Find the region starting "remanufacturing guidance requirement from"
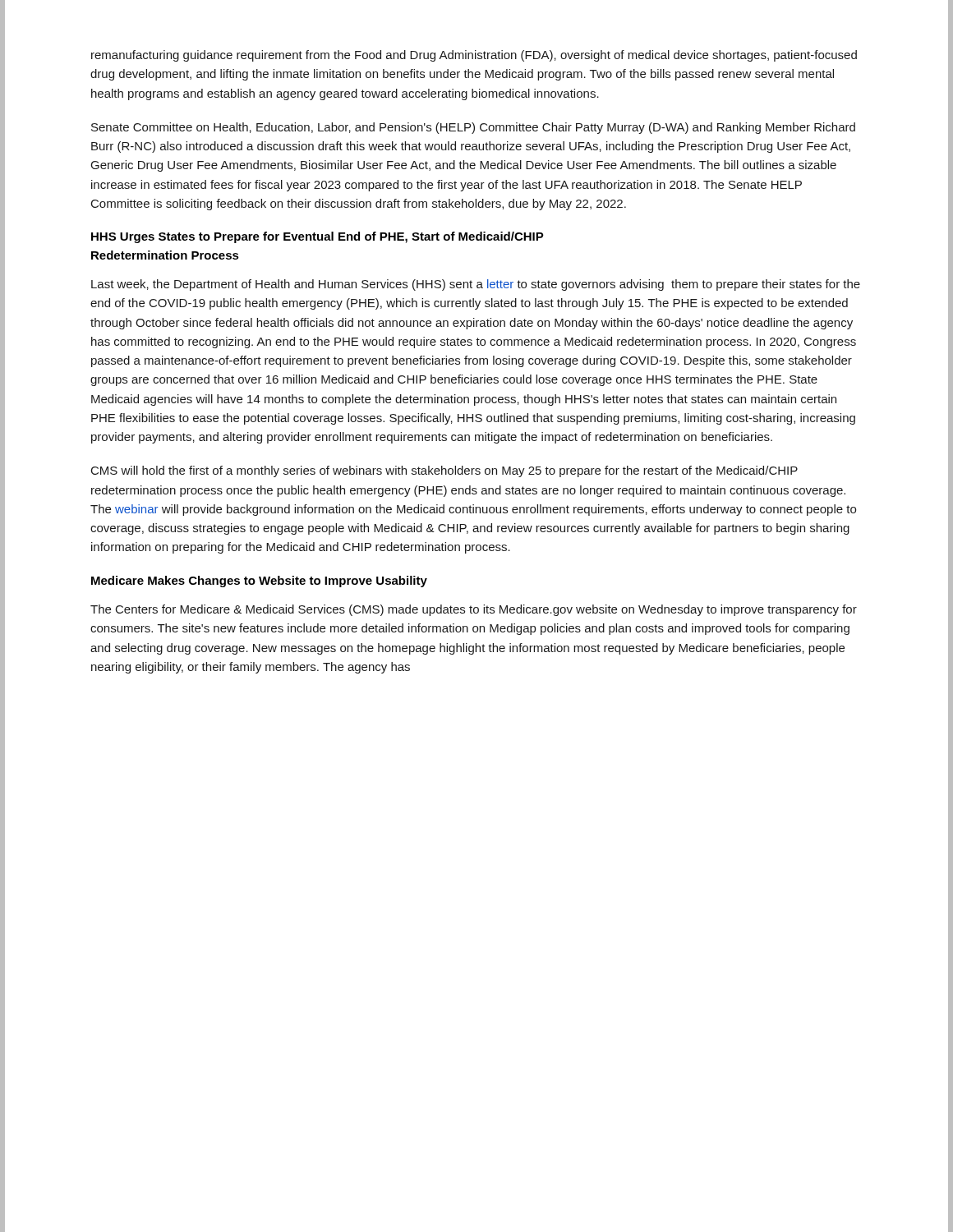 coord(474,74)
